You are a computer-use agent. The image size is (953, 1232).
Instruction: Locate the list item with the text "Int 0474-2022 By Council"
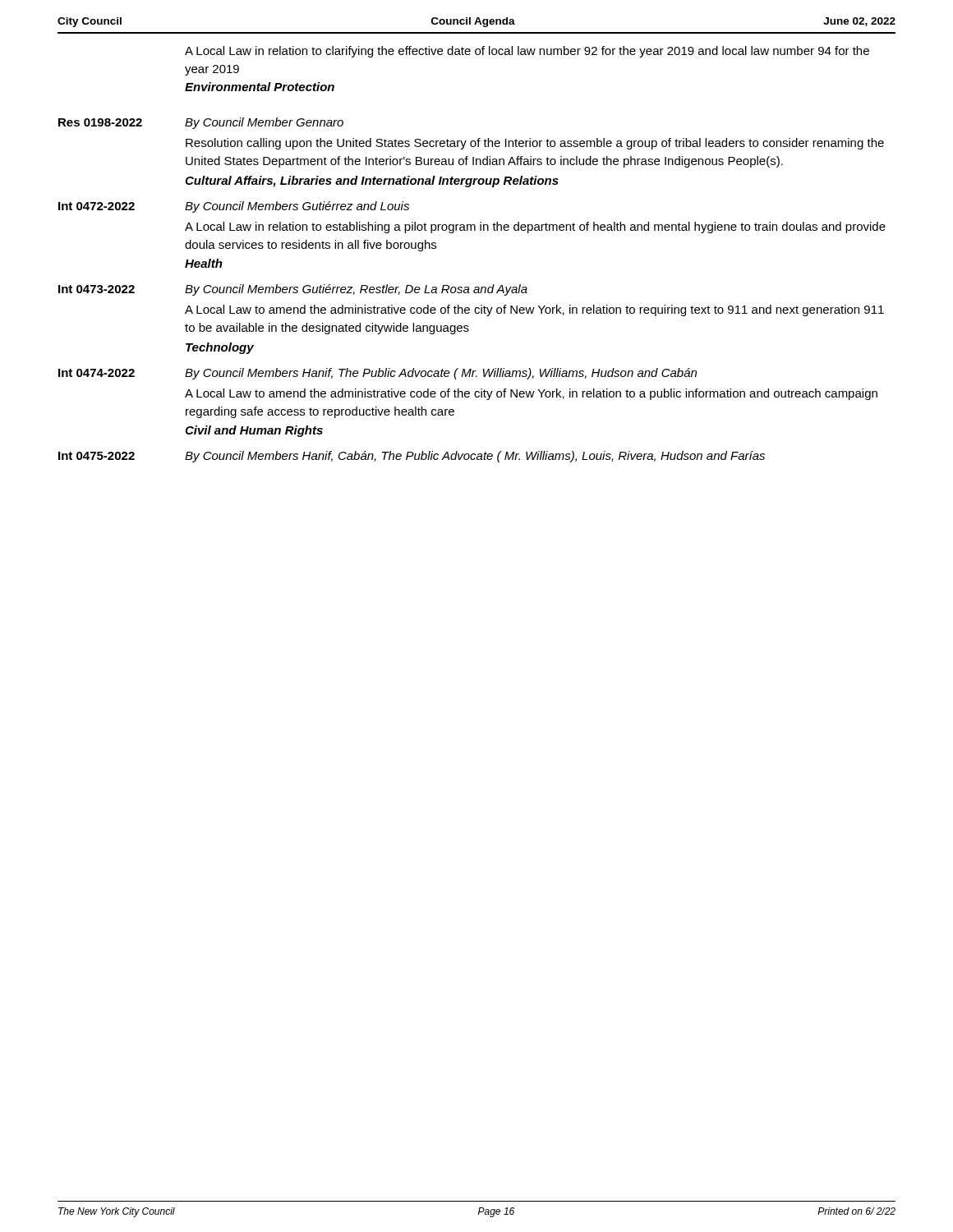(476, 401)
